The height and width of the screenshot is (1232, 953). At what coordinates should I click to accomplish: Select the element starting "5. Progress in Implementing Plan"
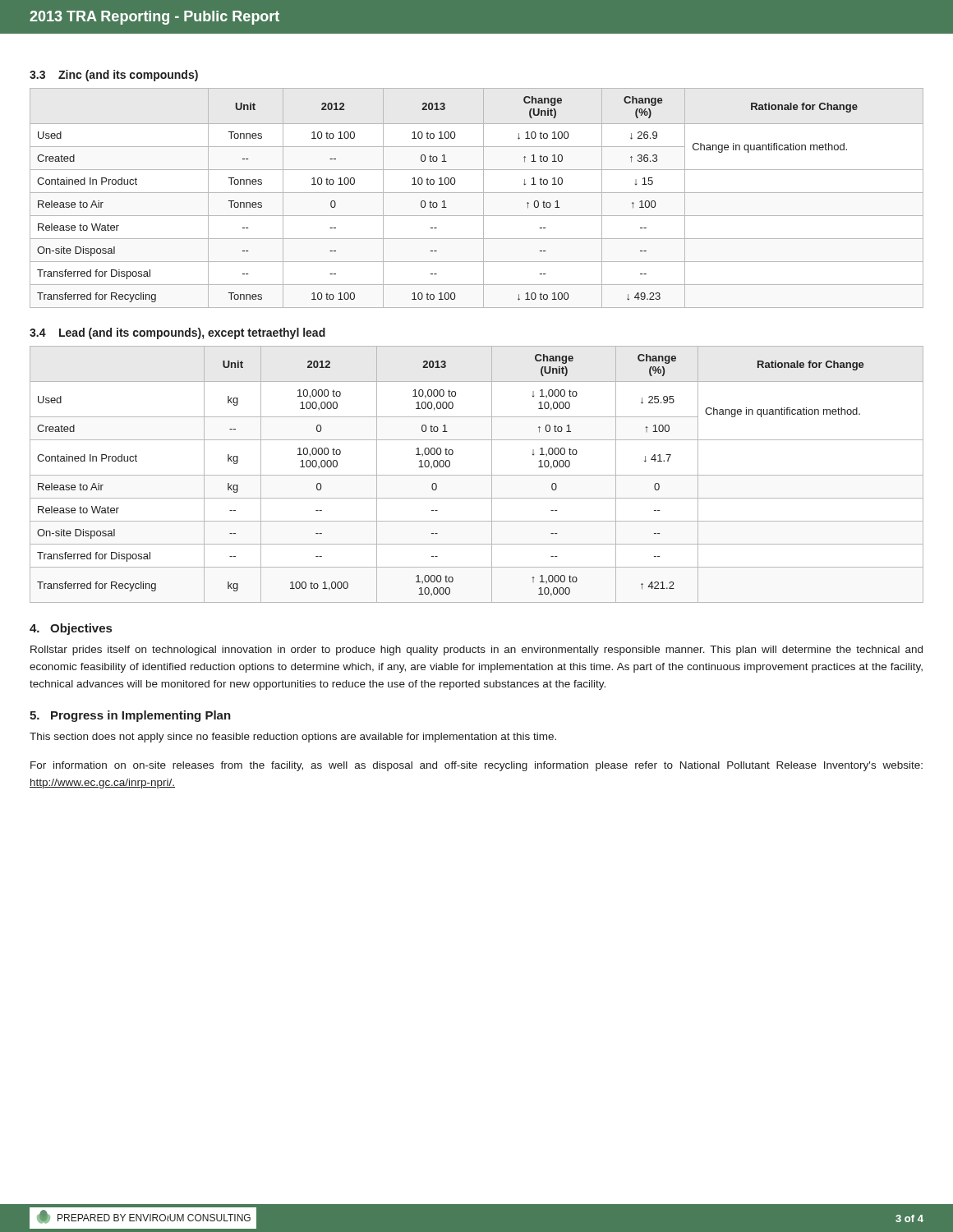[x=130, y=715]
